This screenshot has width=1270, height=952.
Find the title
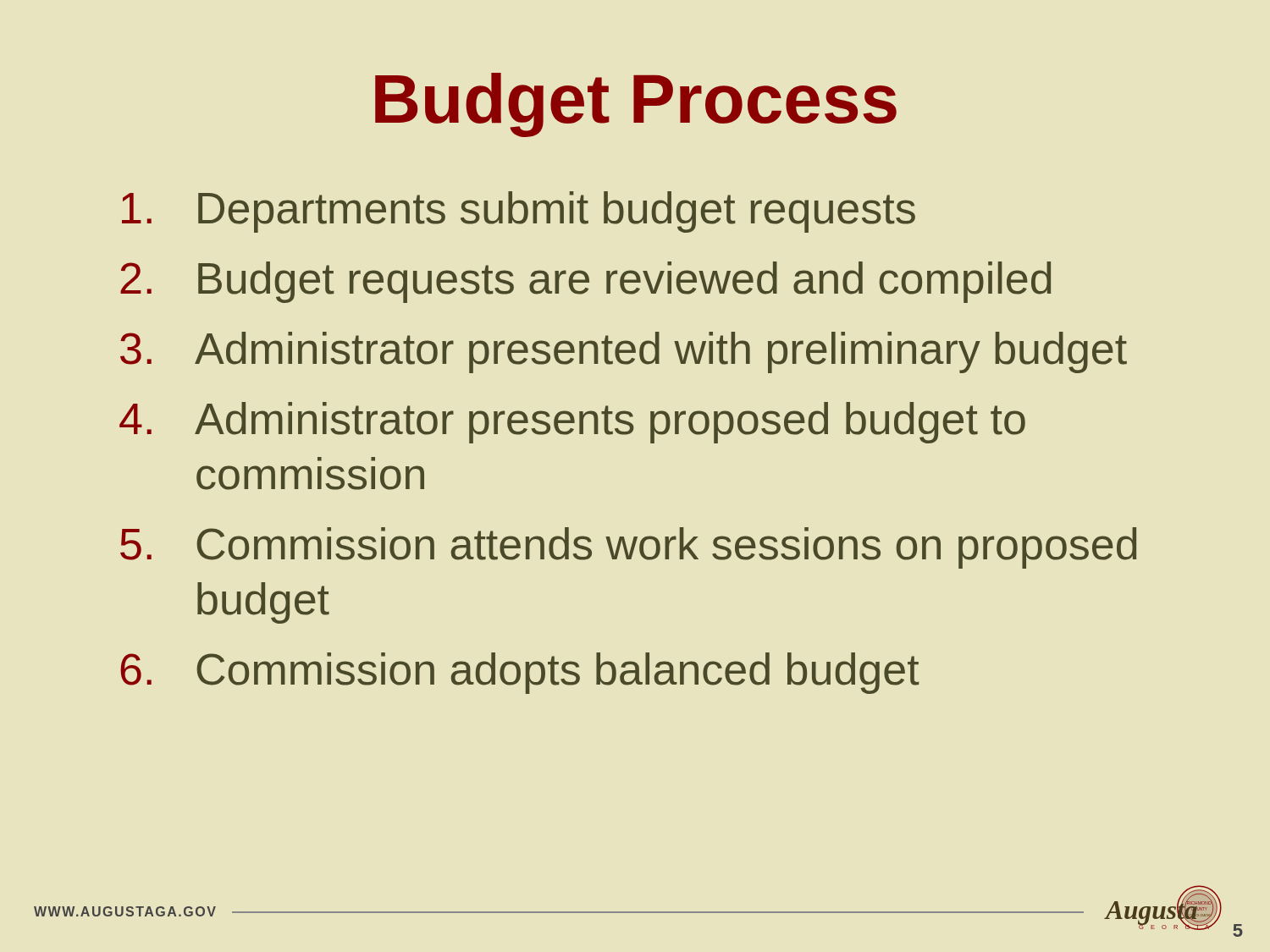pyautogui.click(x=635, y=99)
